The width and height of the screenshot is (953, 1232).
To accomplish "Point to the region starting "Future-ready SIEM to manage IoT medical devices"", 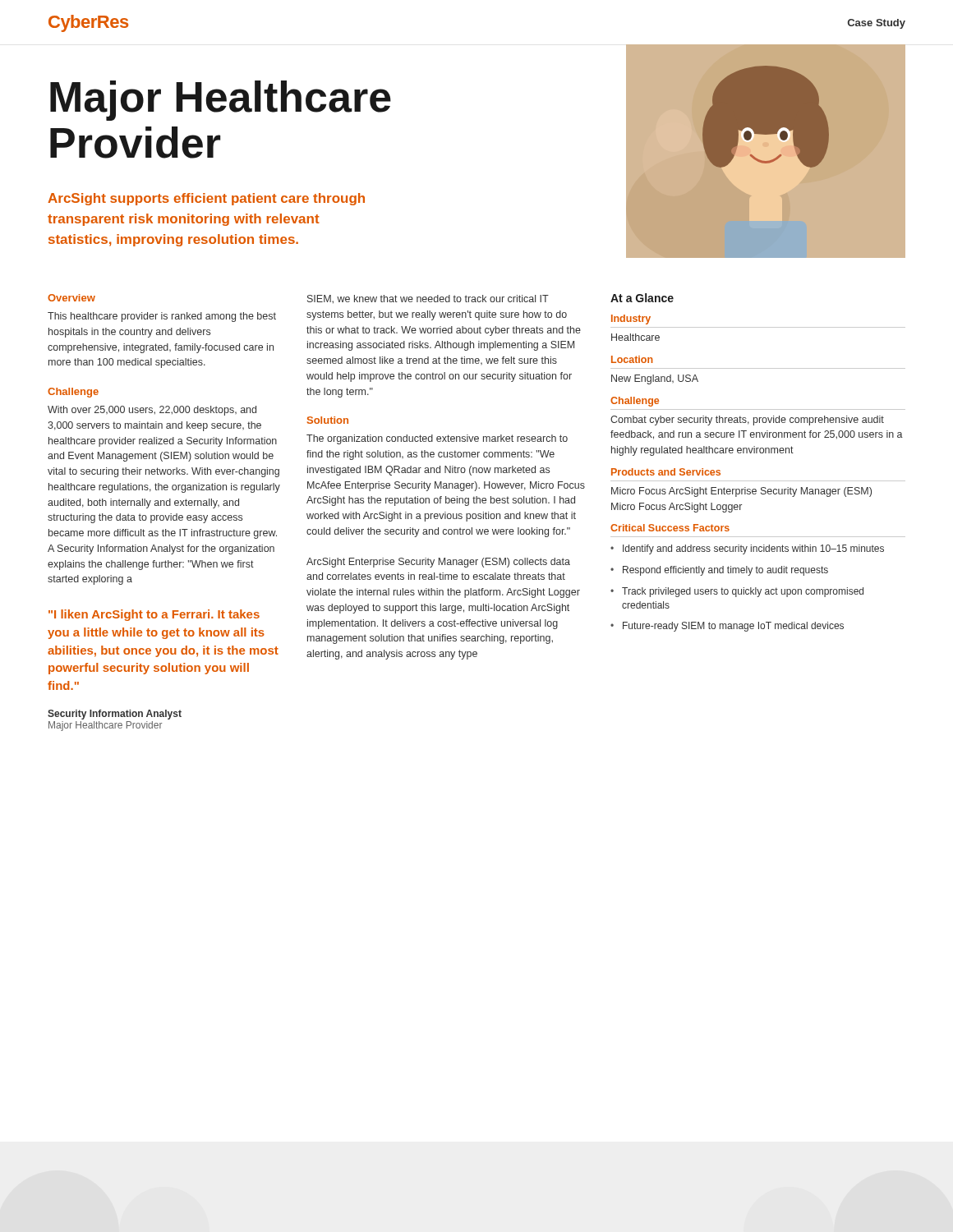I will (x=758, y=627).
